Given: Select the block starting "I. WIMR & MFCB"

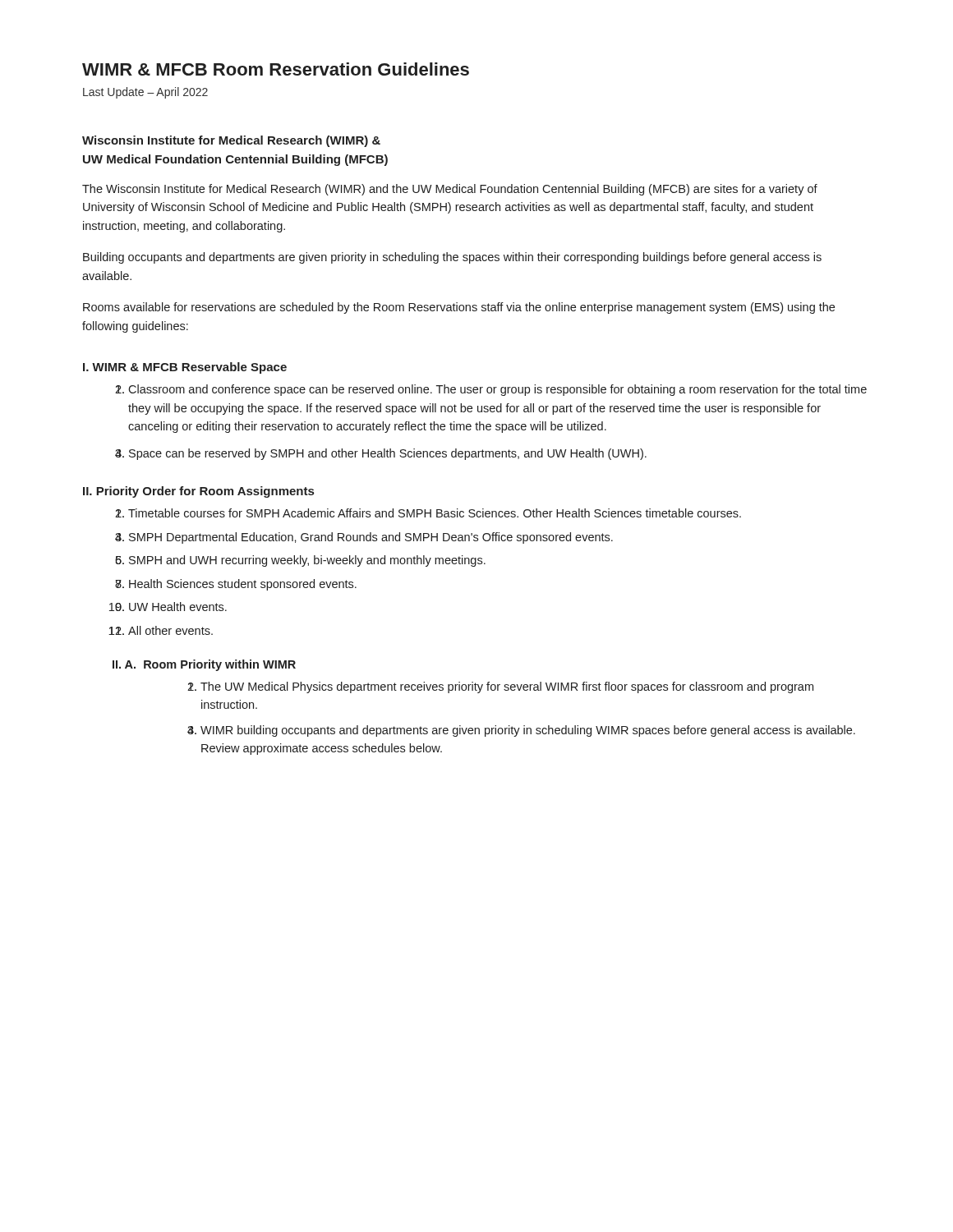Looking at the screenshot, I should [x=185, y=367].
